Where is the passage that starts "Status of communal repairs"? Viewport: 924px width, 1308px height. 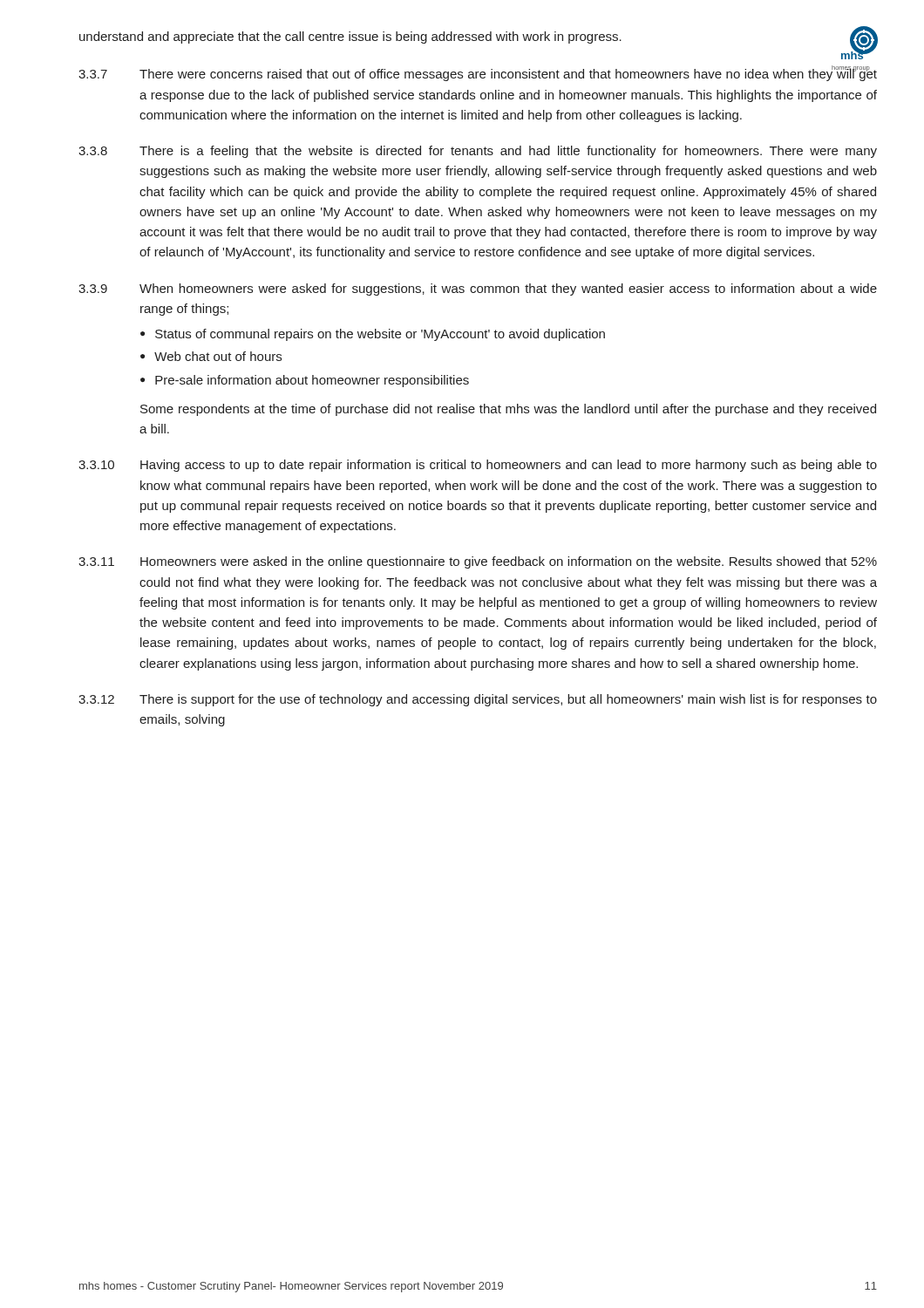(x=380, y=334)
